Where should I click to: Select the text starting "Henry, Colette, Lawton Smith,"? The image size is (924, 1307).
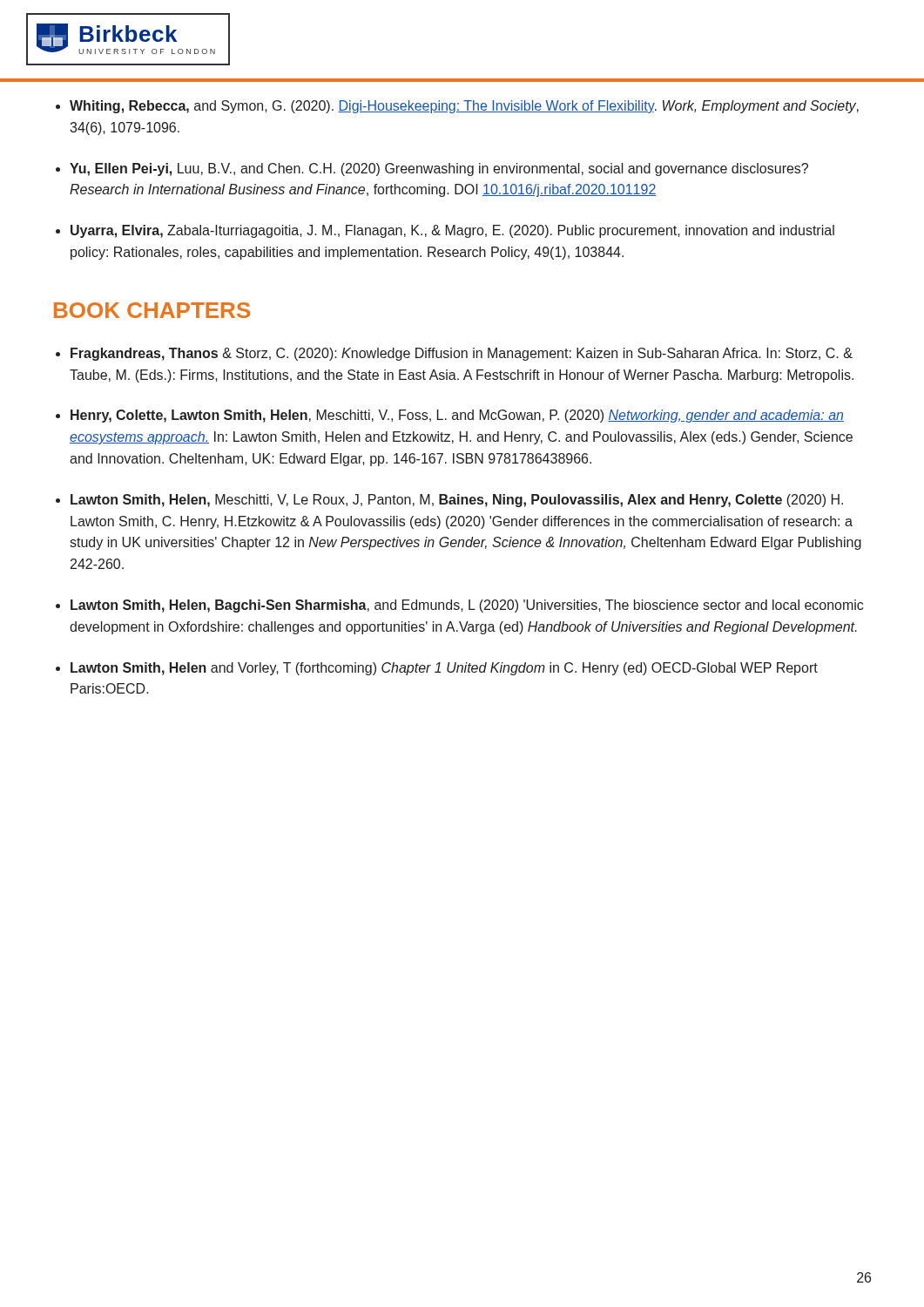click(x=461, y=437)
